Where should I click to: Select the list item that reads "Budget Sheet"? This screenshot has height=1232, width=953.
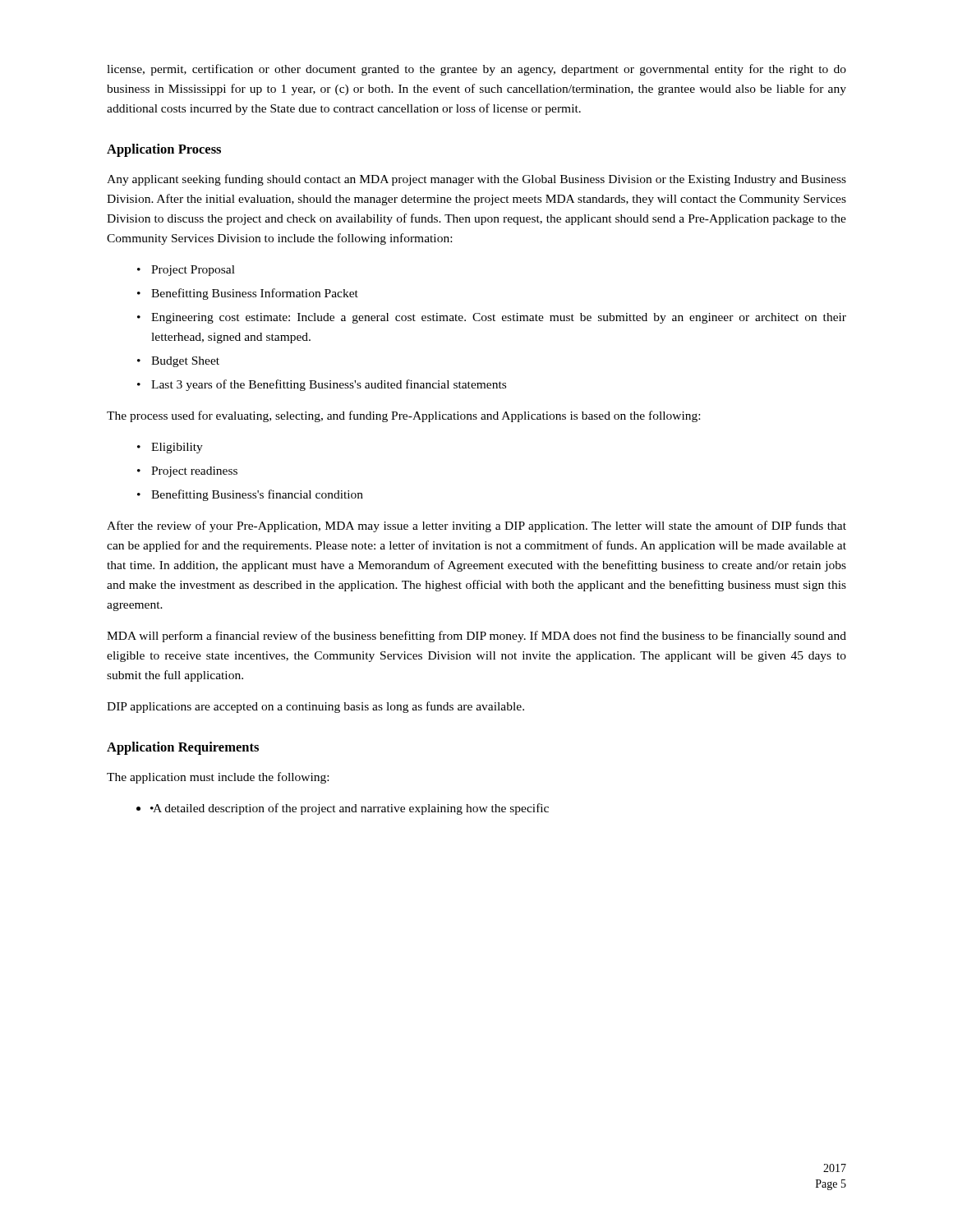tap(185, 360)
